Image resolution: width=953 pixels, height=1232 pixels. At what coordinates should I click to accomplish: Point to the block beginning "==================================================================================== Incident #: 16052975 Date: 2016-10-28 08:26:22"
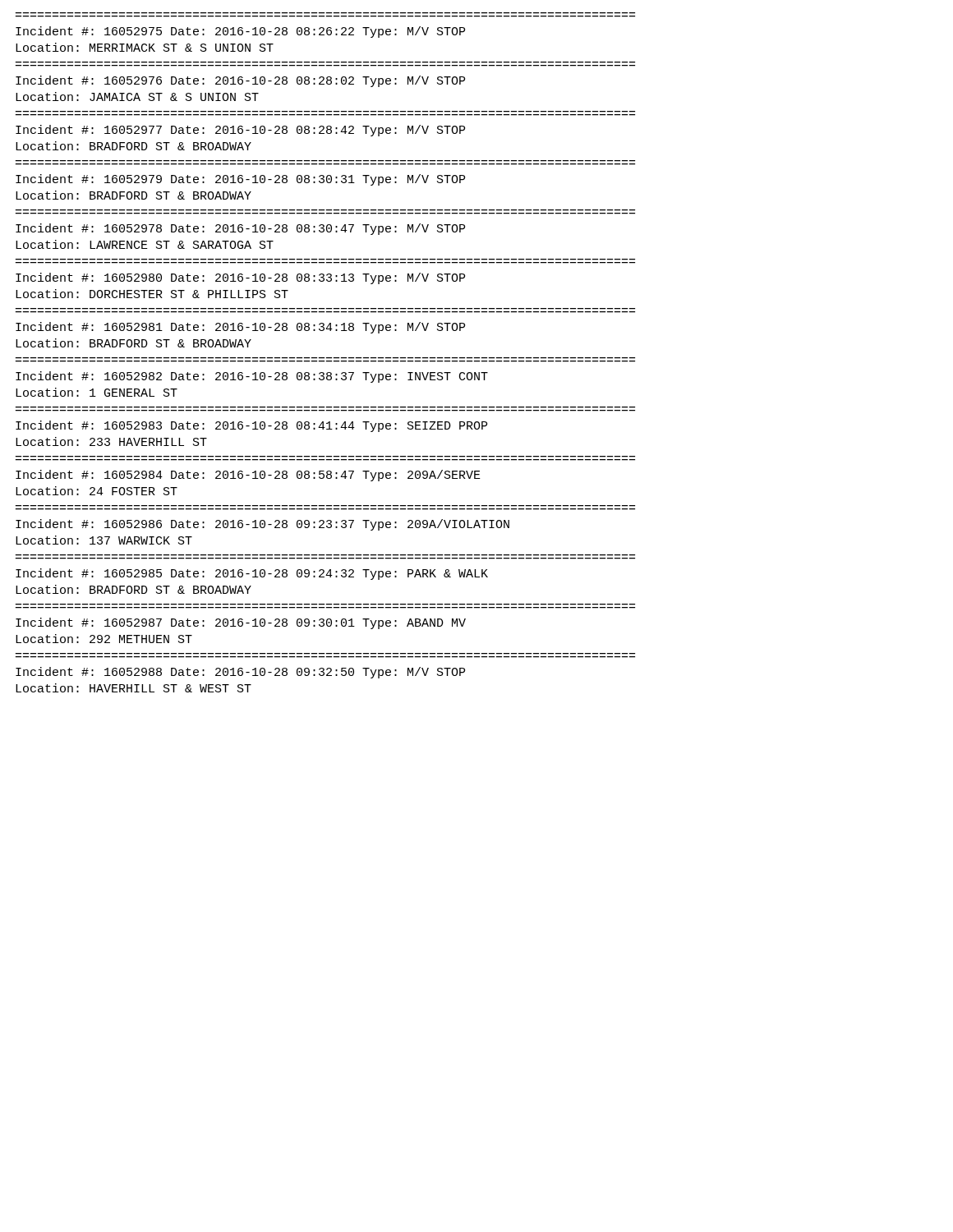(240, 32)
